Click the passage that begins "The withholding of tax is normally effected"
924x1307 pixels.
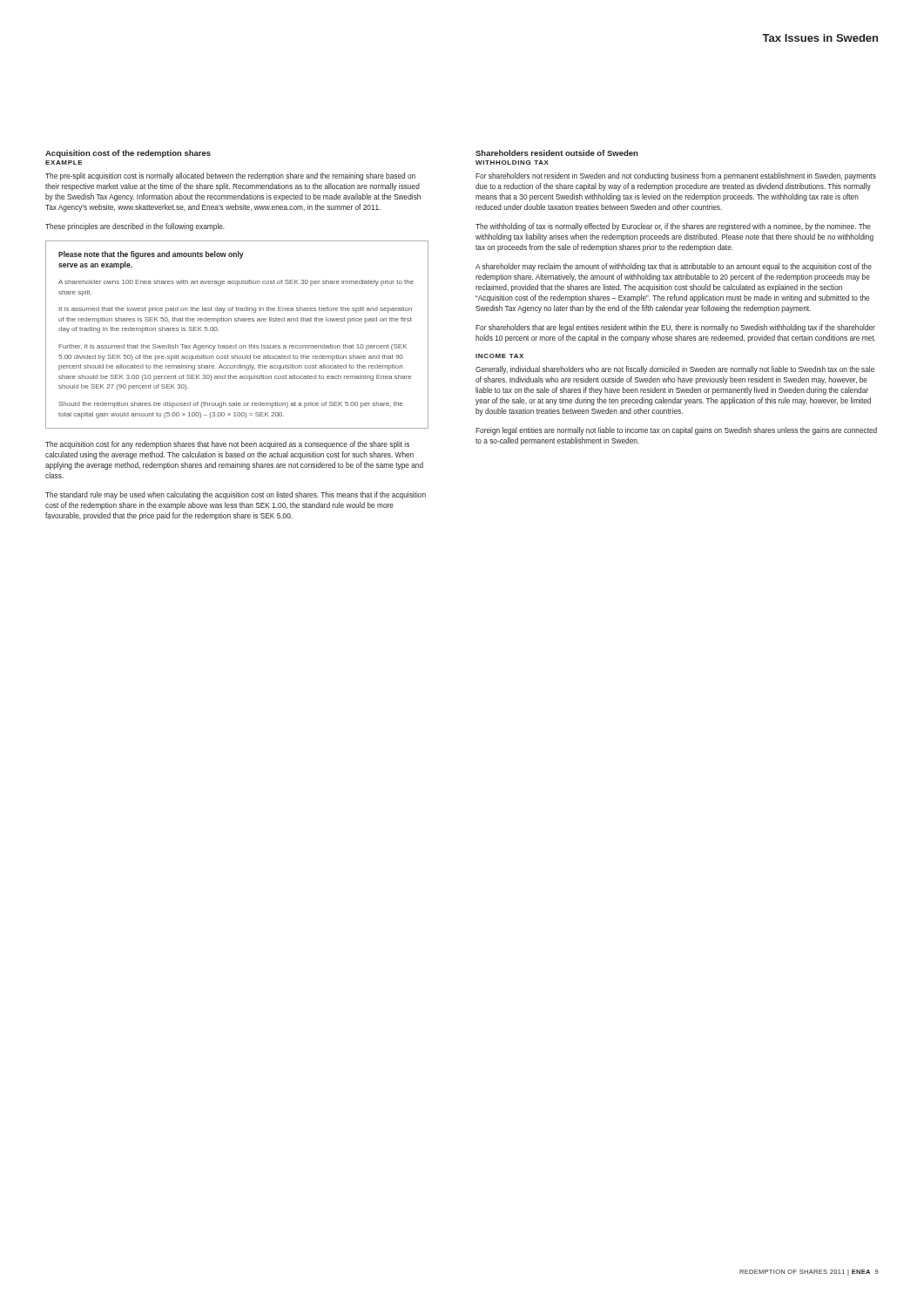tap(675, 237)
